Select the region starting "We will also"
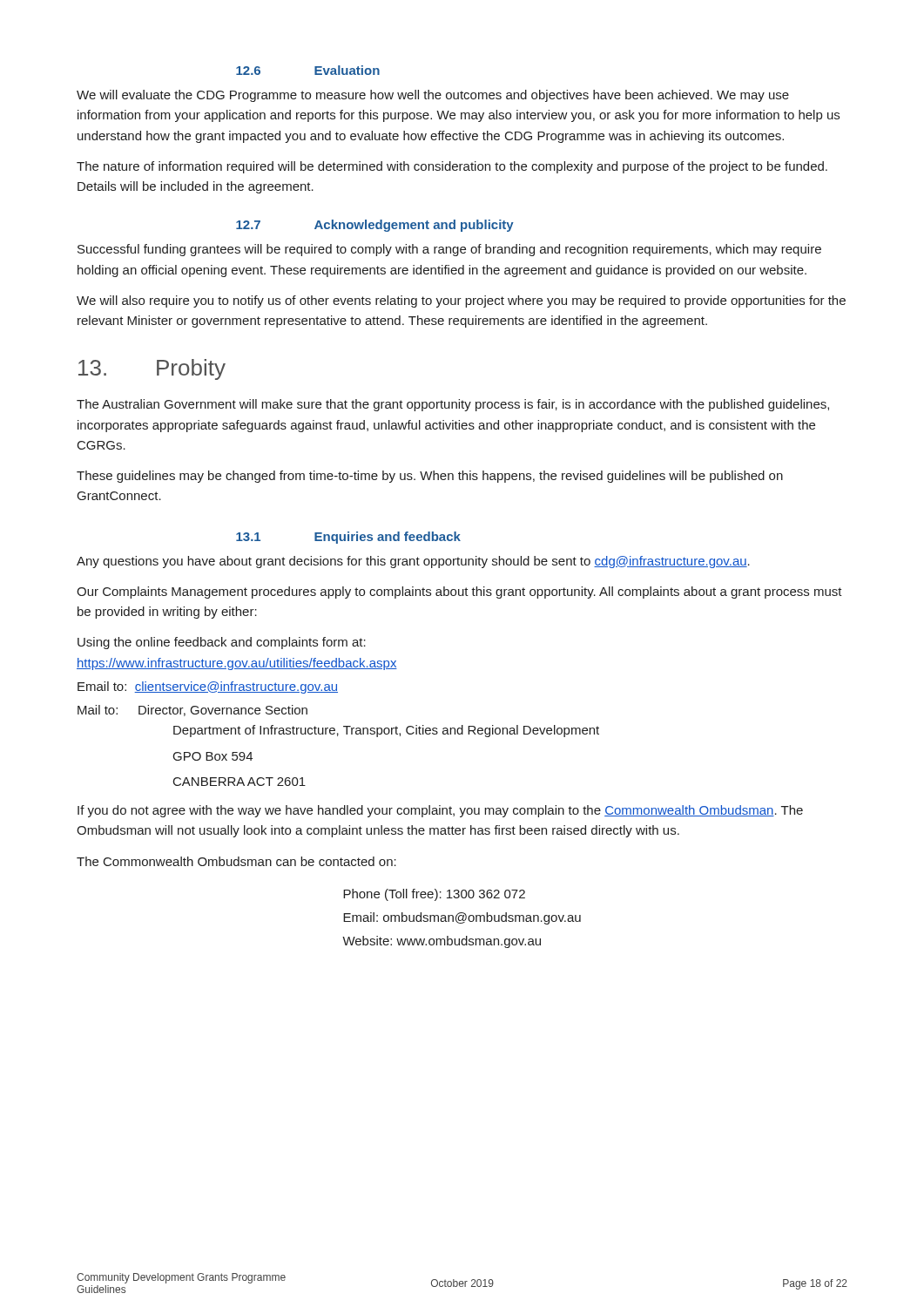The height and width of the screenshot is (1307, 924). (x=461, y=310)
